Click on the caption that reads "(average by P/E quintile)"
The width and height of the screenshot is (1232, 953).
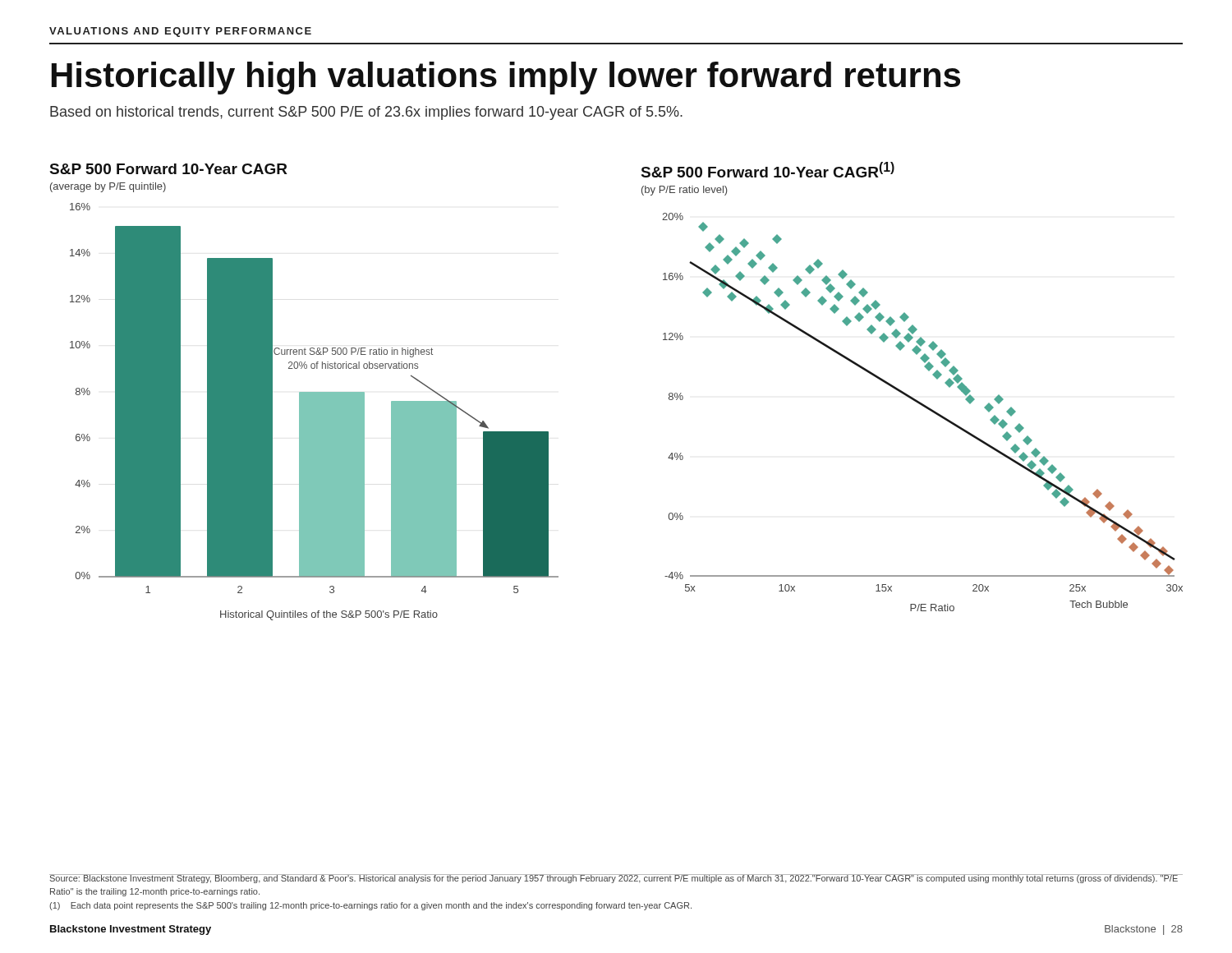(108, 186)
